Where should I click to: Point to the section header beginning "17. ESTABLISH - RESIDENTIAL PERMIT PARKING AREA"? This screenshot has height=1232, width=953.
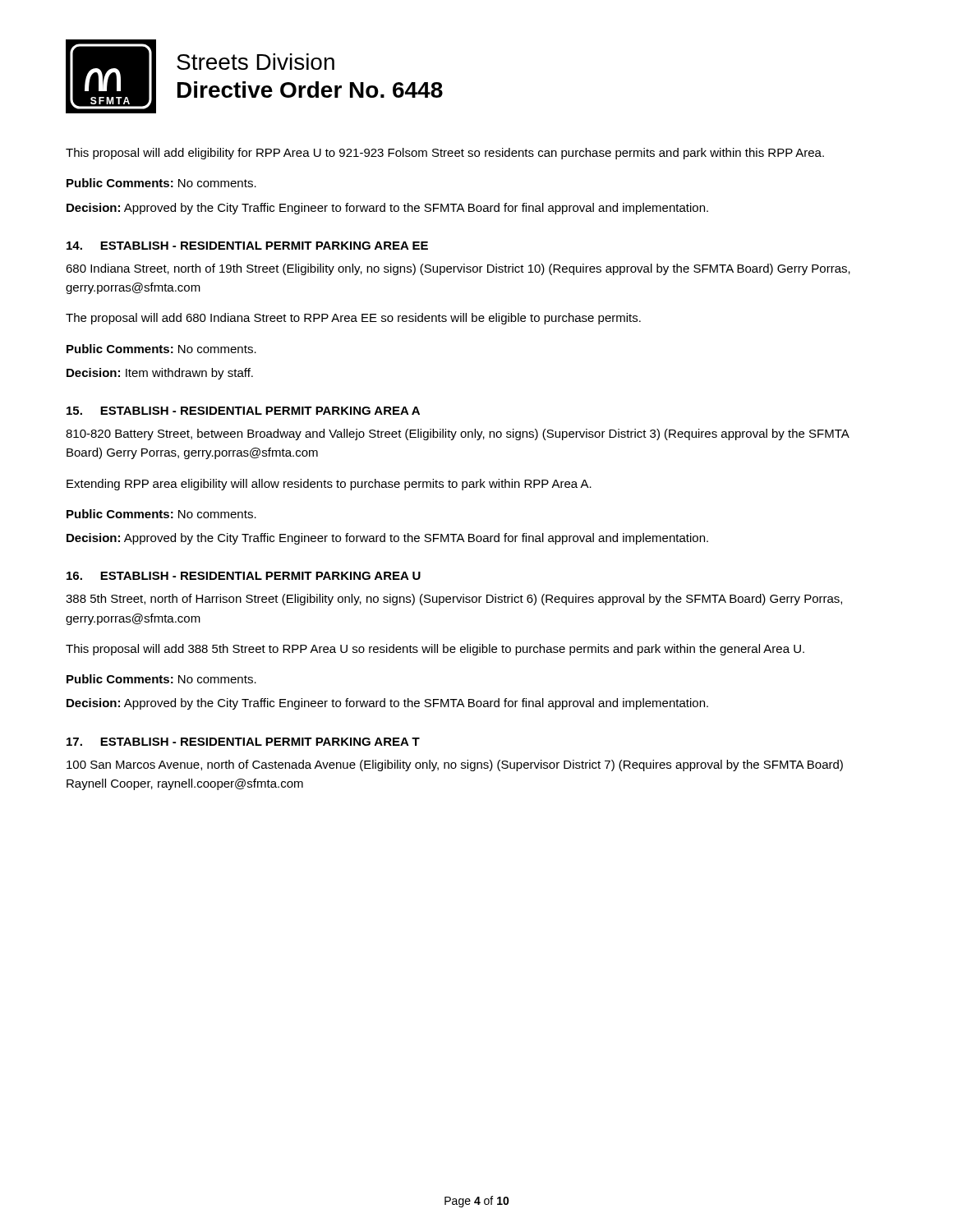[243, 741]
